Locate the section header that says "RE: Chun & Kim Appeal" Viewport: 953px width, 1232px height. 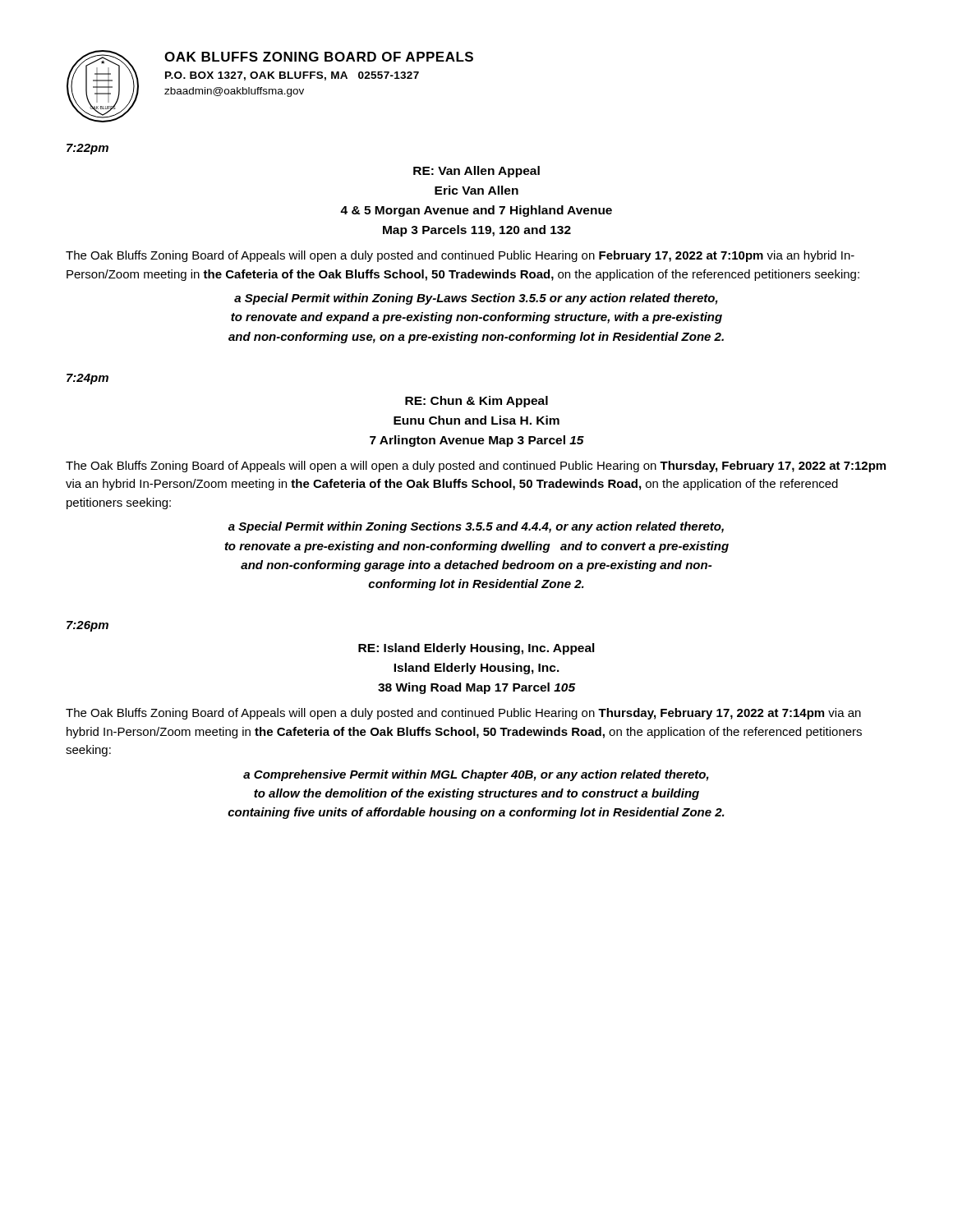476,420
